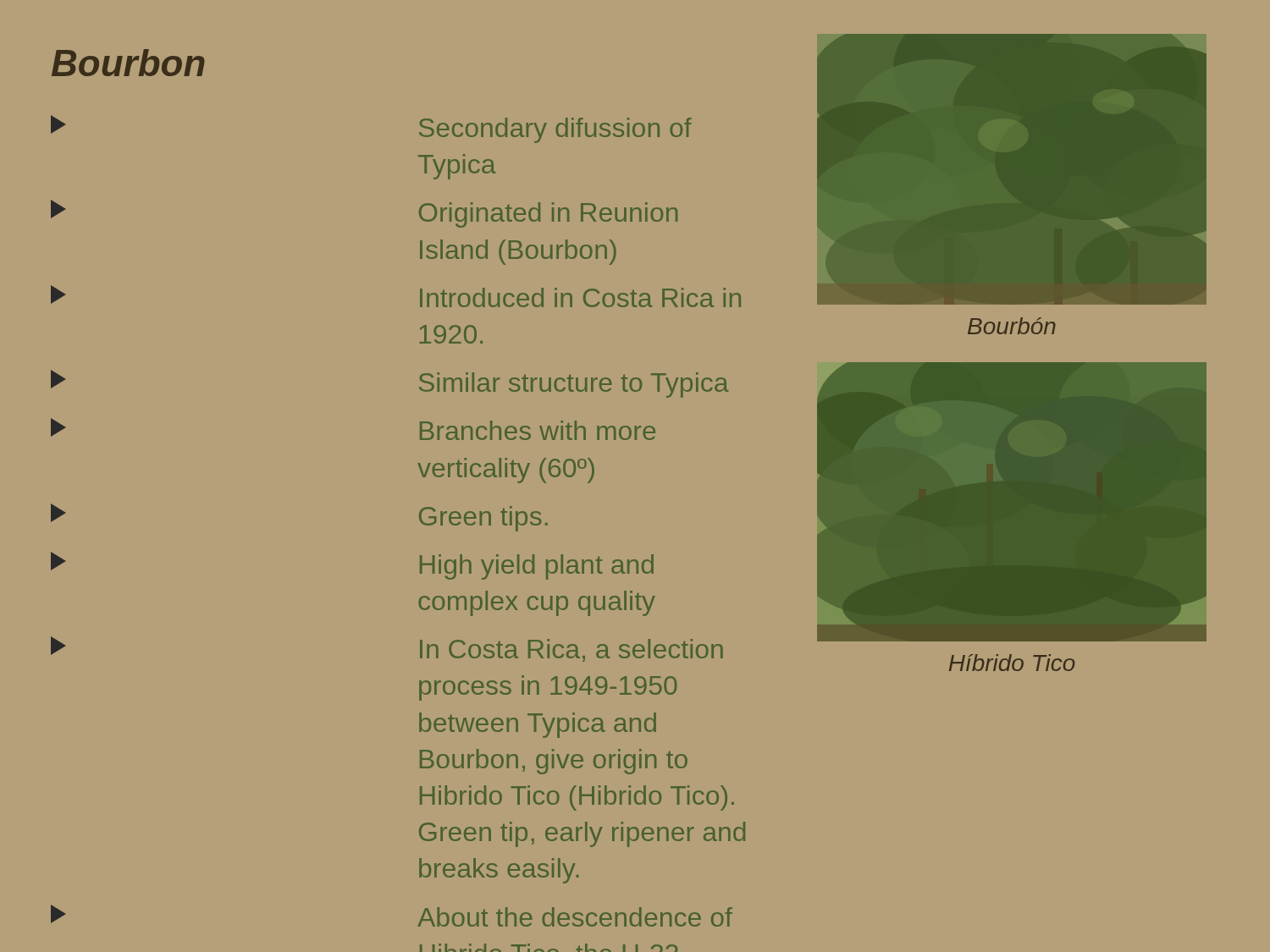Find "Originated in Reunion Island (Bourbon)" on this page
The height and width of the screenshot is (952, 1270).
tap(58, 214)
